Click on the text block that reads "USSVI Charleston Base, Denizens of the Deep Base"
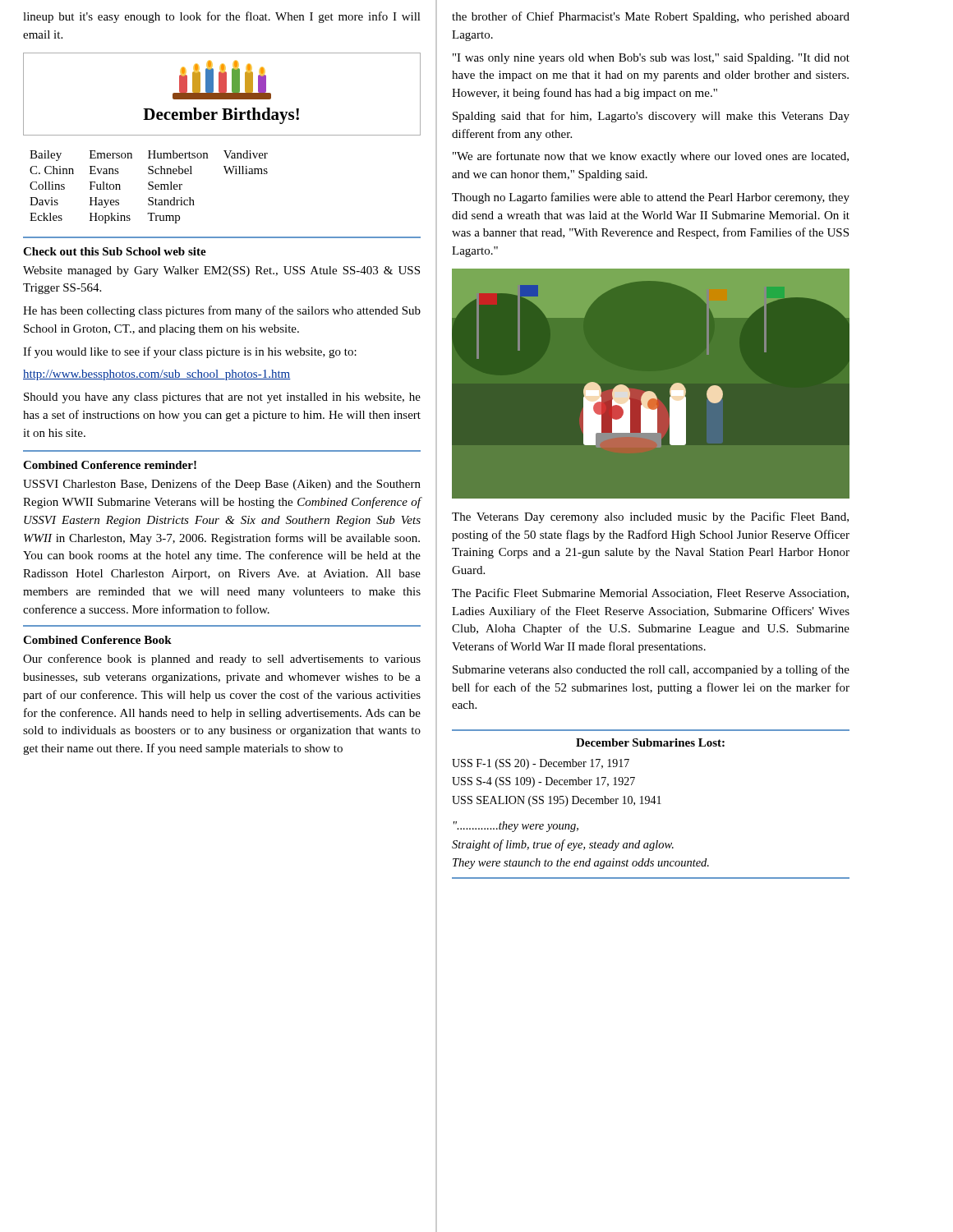 click(222, 547)
